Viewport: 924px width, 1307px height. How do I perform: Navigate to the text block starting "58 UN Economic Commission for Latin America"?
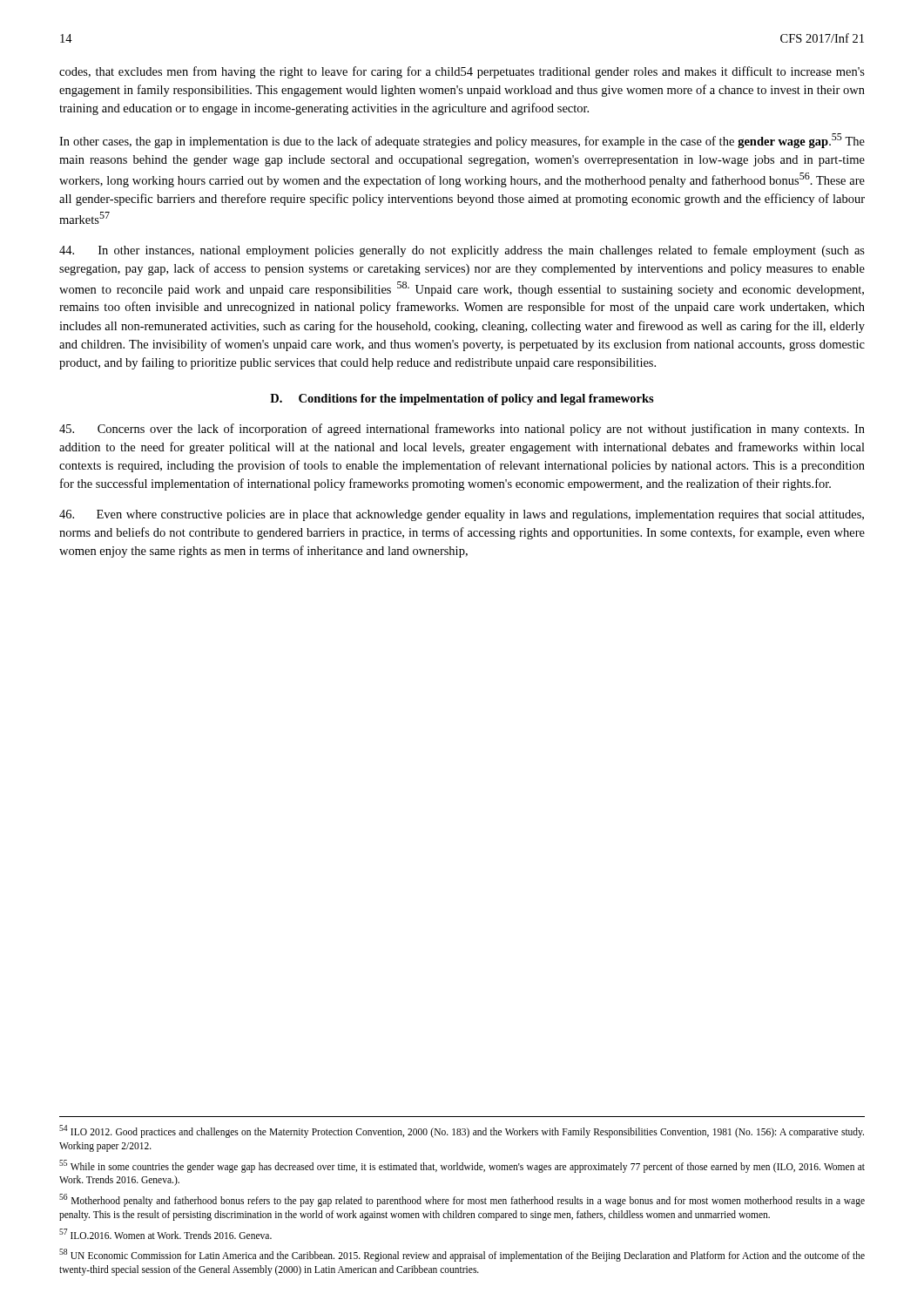[462, 1261]
